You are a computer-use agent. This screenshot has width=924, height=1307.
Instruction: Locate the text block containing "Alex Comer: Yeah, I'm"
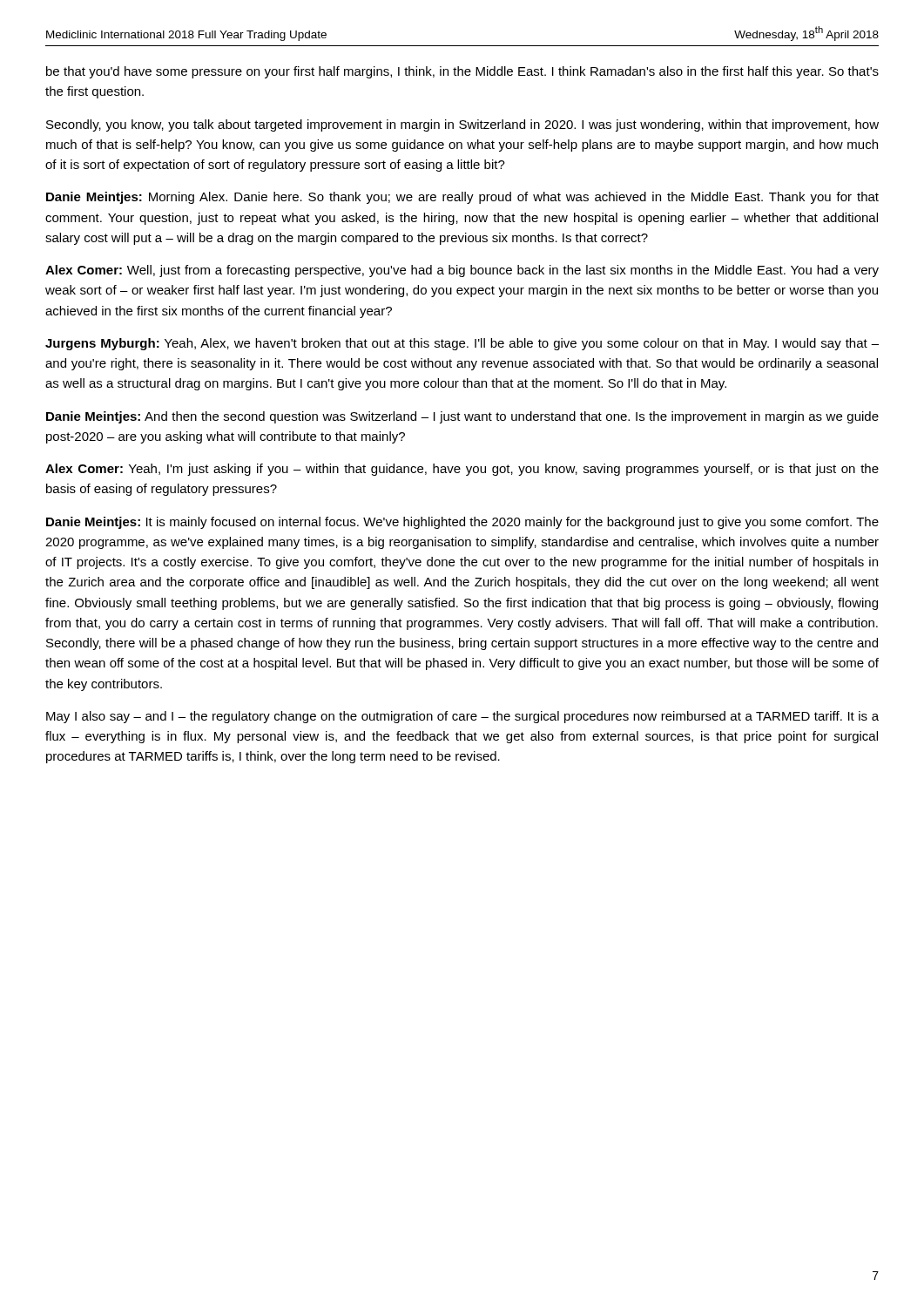point(462,478)
